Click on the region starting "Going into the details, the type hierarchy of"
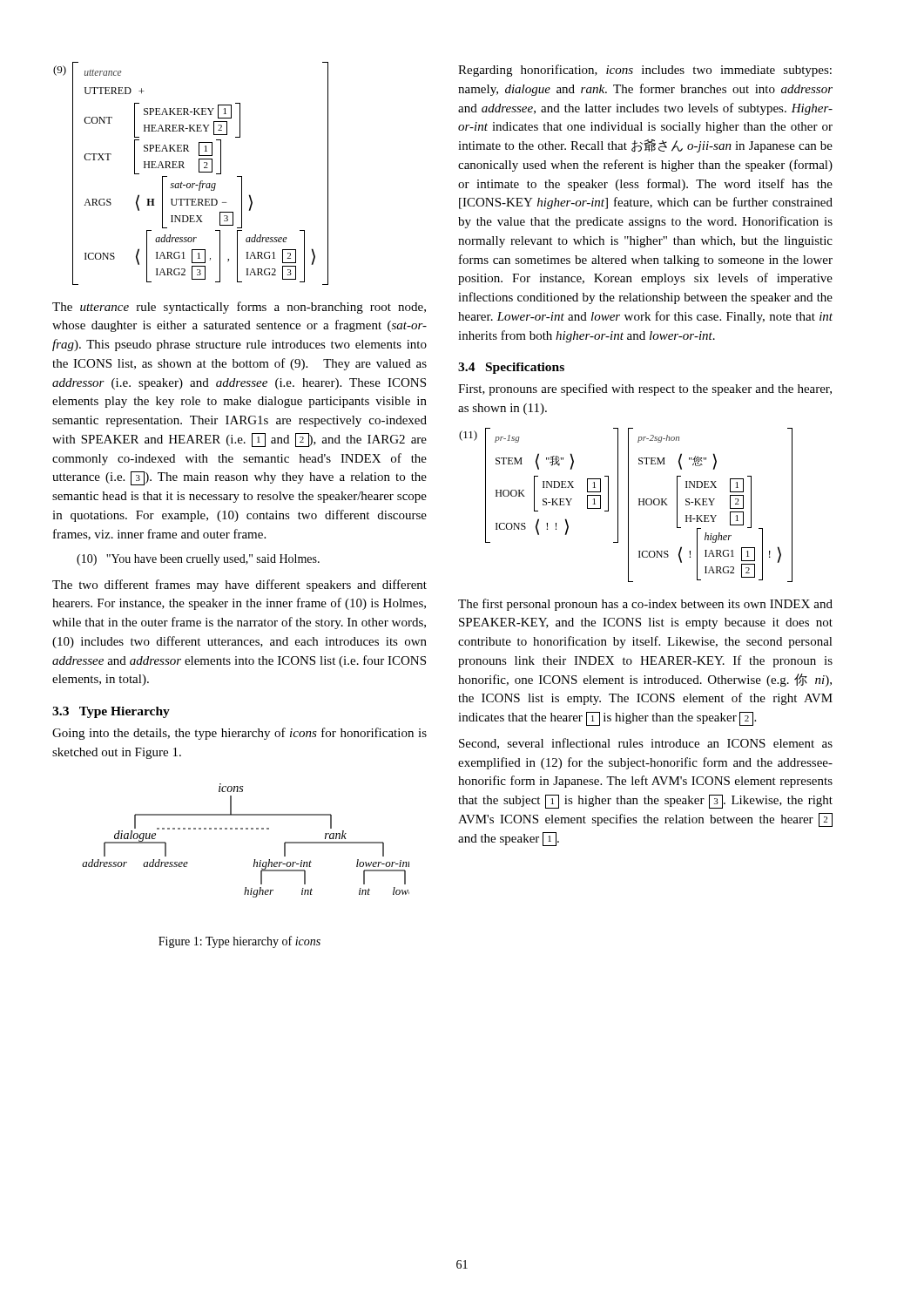The image size is (924, 1307). click(240, 743)
